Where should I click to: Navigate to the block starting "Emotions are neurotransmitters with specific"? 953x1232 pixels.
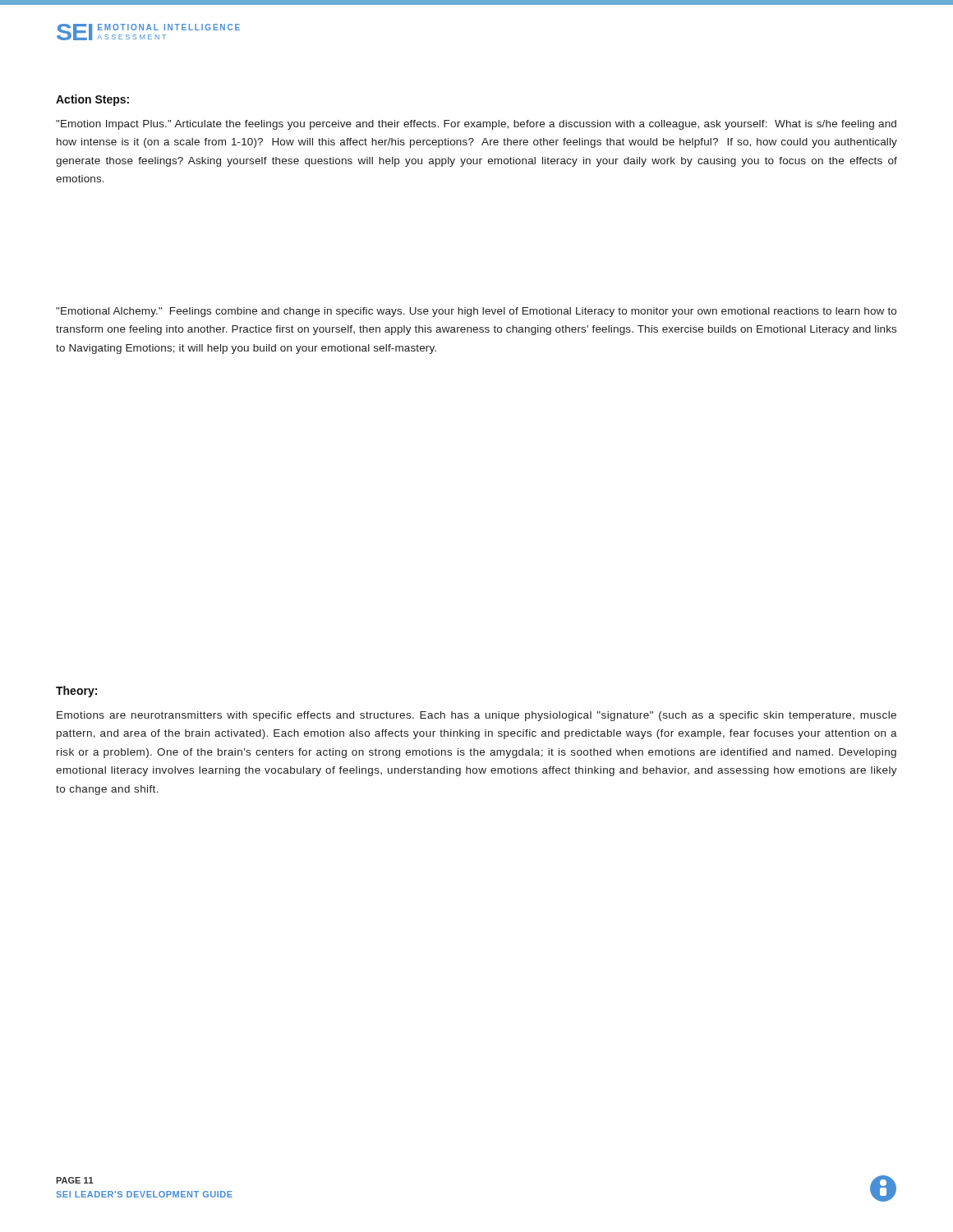[476, 752]
